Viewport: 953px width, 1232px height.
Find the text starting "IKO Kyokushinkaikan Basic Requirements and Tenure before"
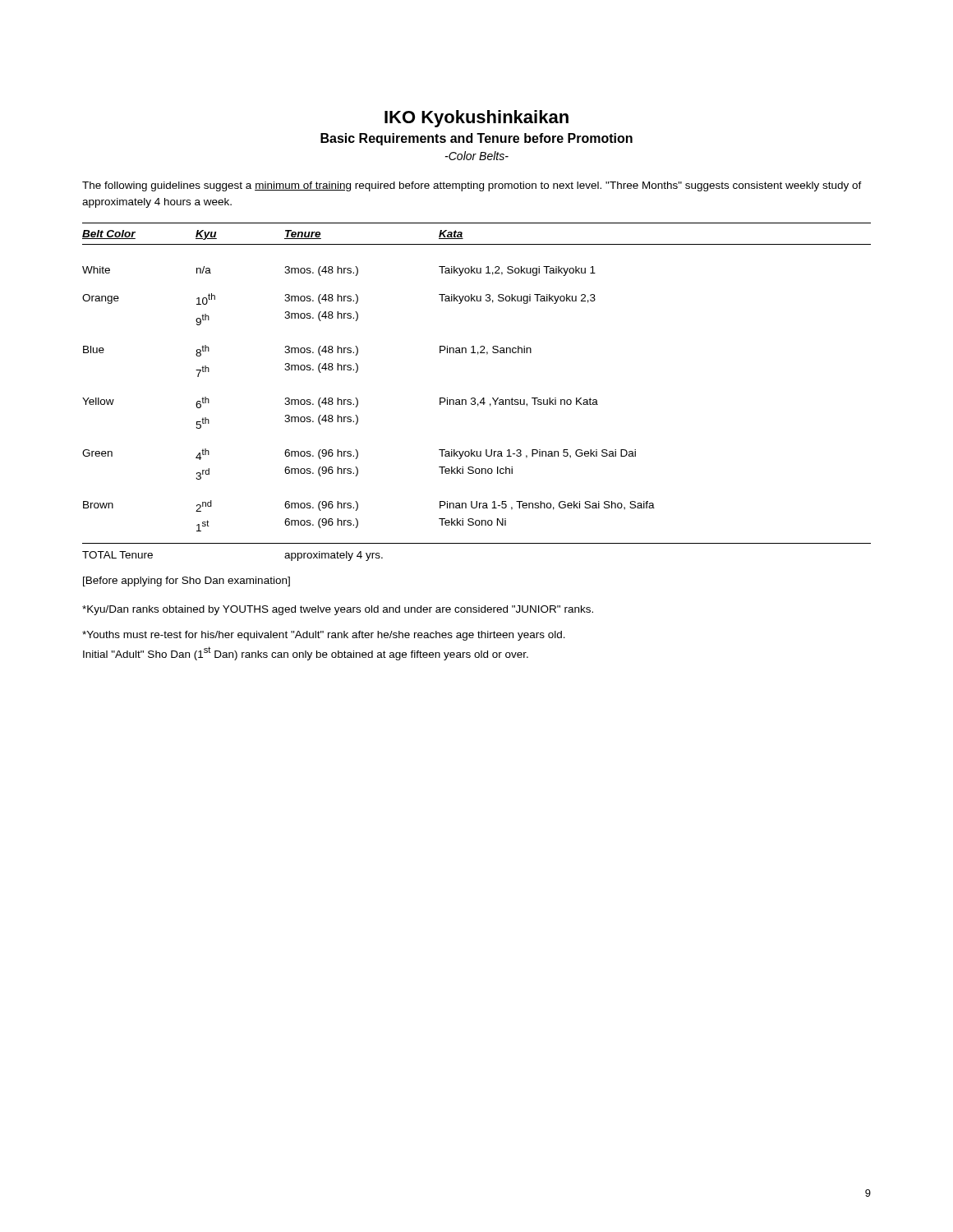(476, 135)
